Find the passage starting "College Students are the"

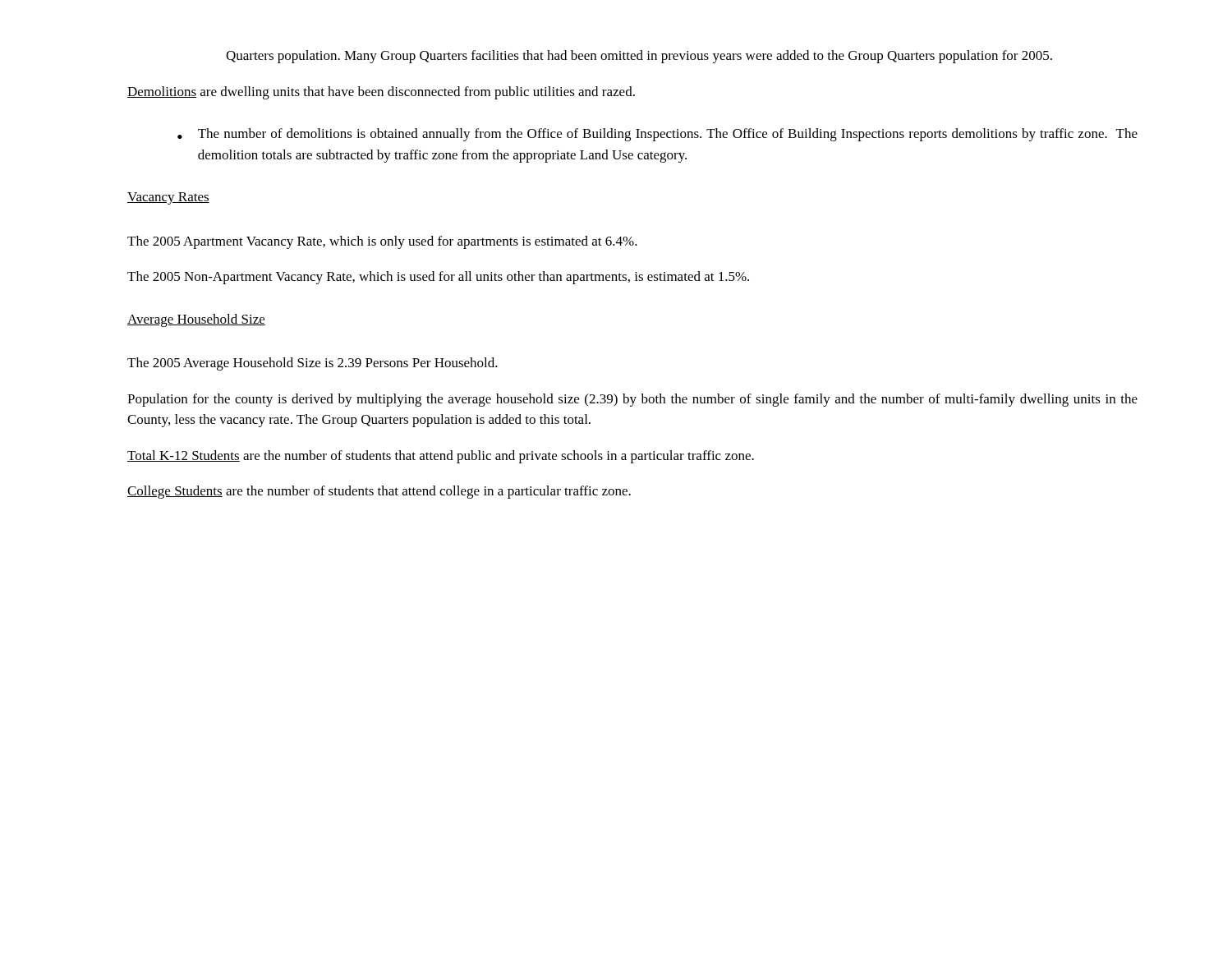click(379, 491)
